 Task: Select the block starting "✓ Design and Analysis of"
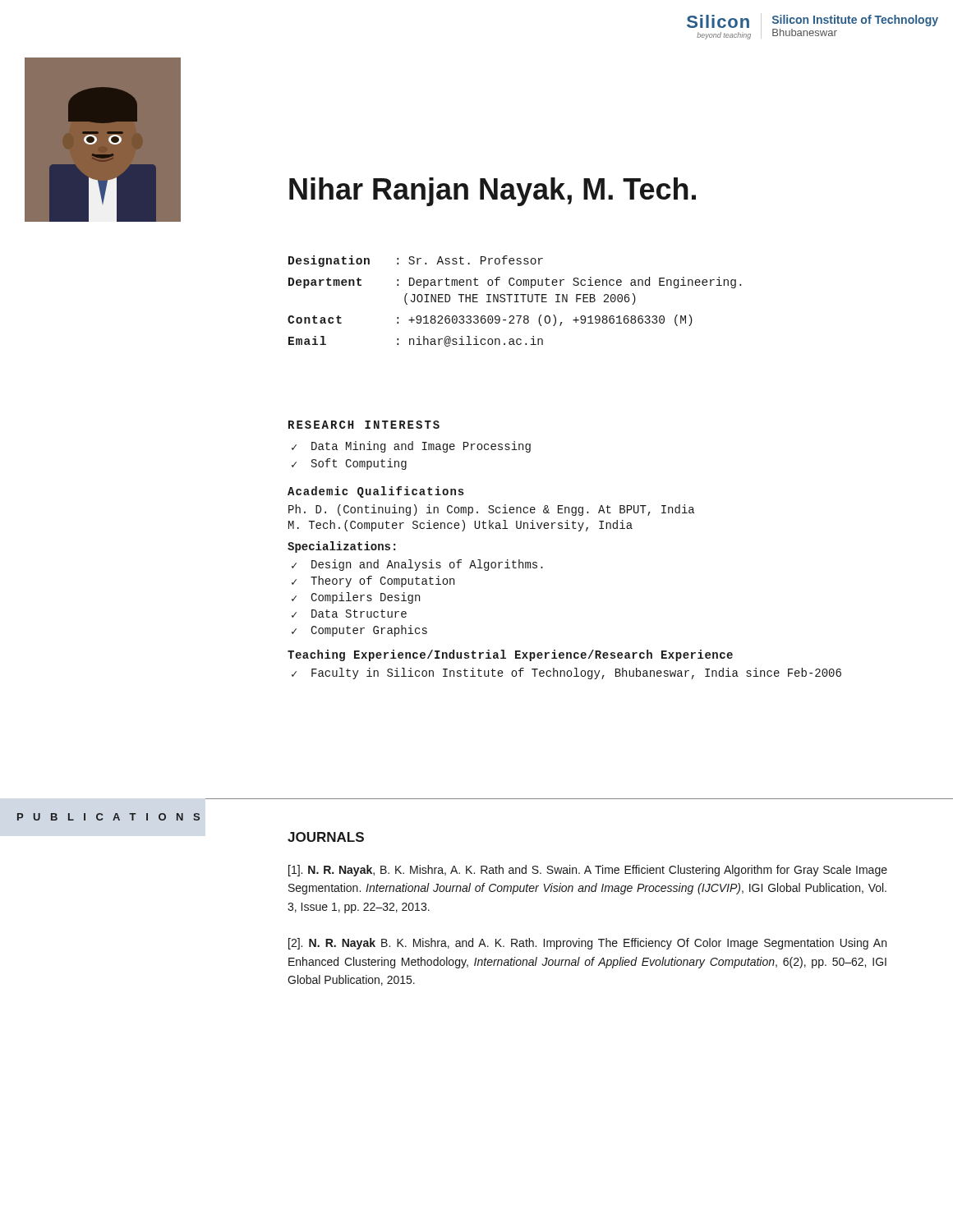click(x=418, y=565)
